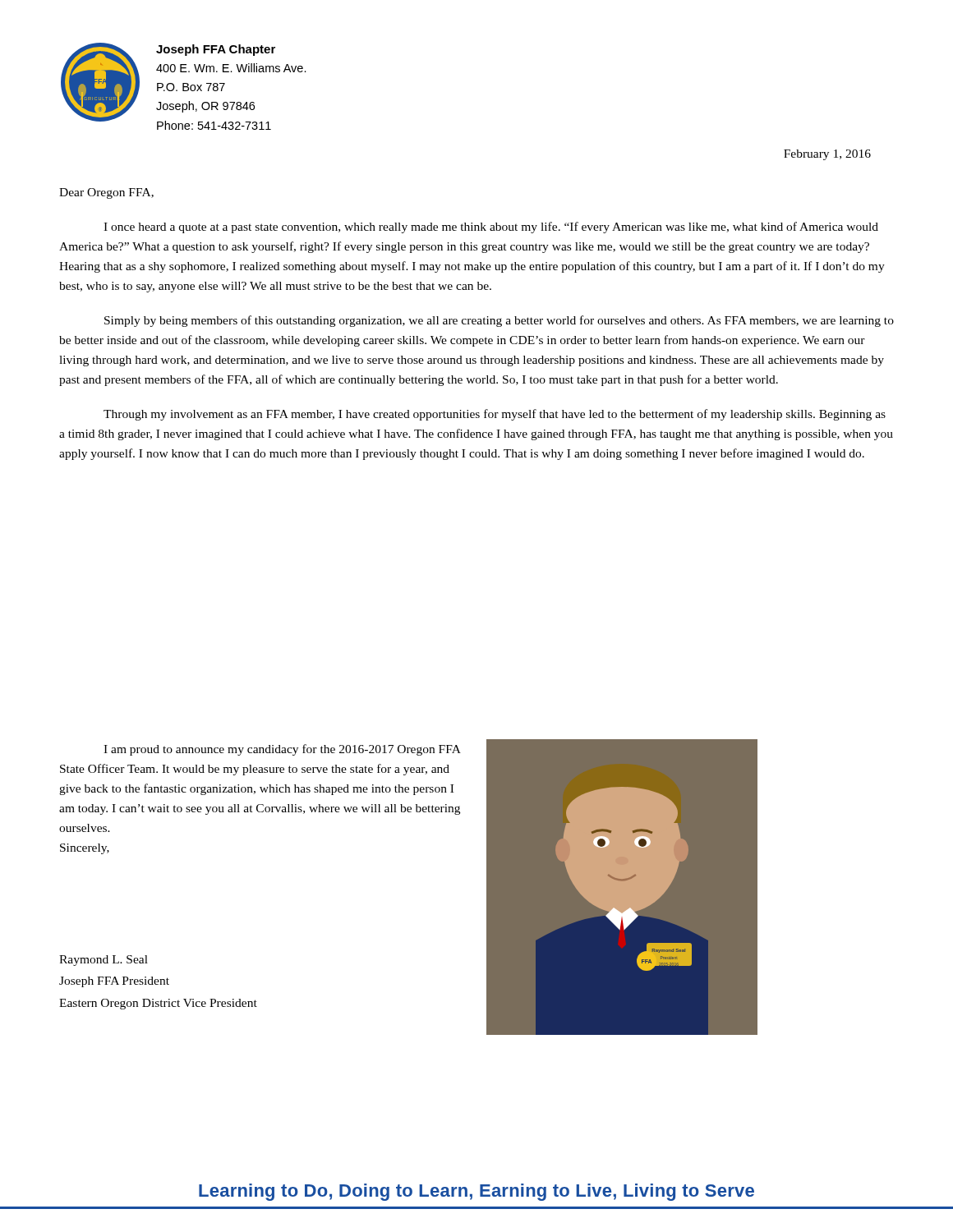The image size is (953, 1232).
Task: Locate the text that reads "February 1, 2016"
Action: [827, 153]
